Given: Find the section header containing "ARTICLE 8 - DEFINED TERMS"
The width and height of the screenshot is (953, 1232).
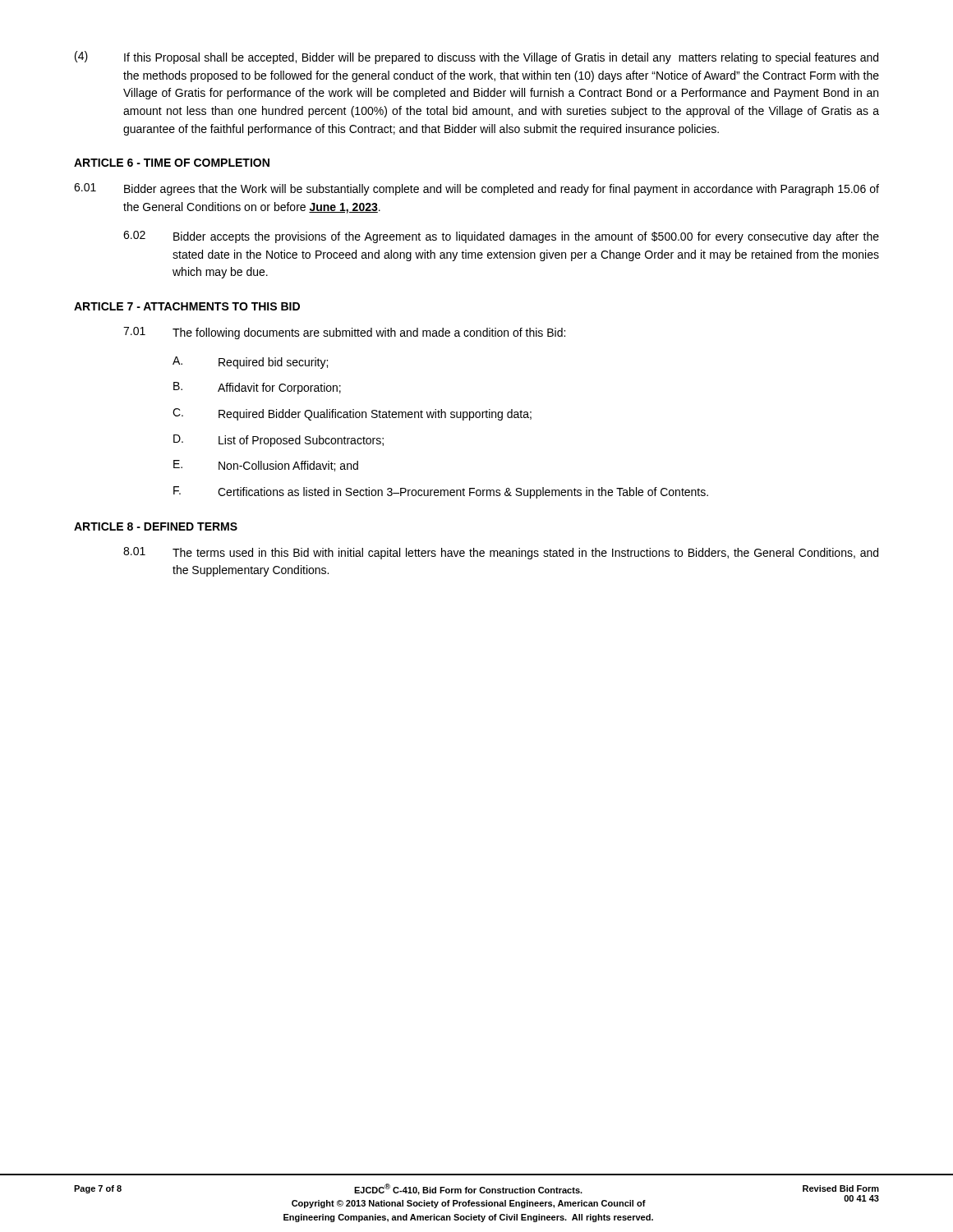Looking at the screenshot, I should [x=156, y=526].
